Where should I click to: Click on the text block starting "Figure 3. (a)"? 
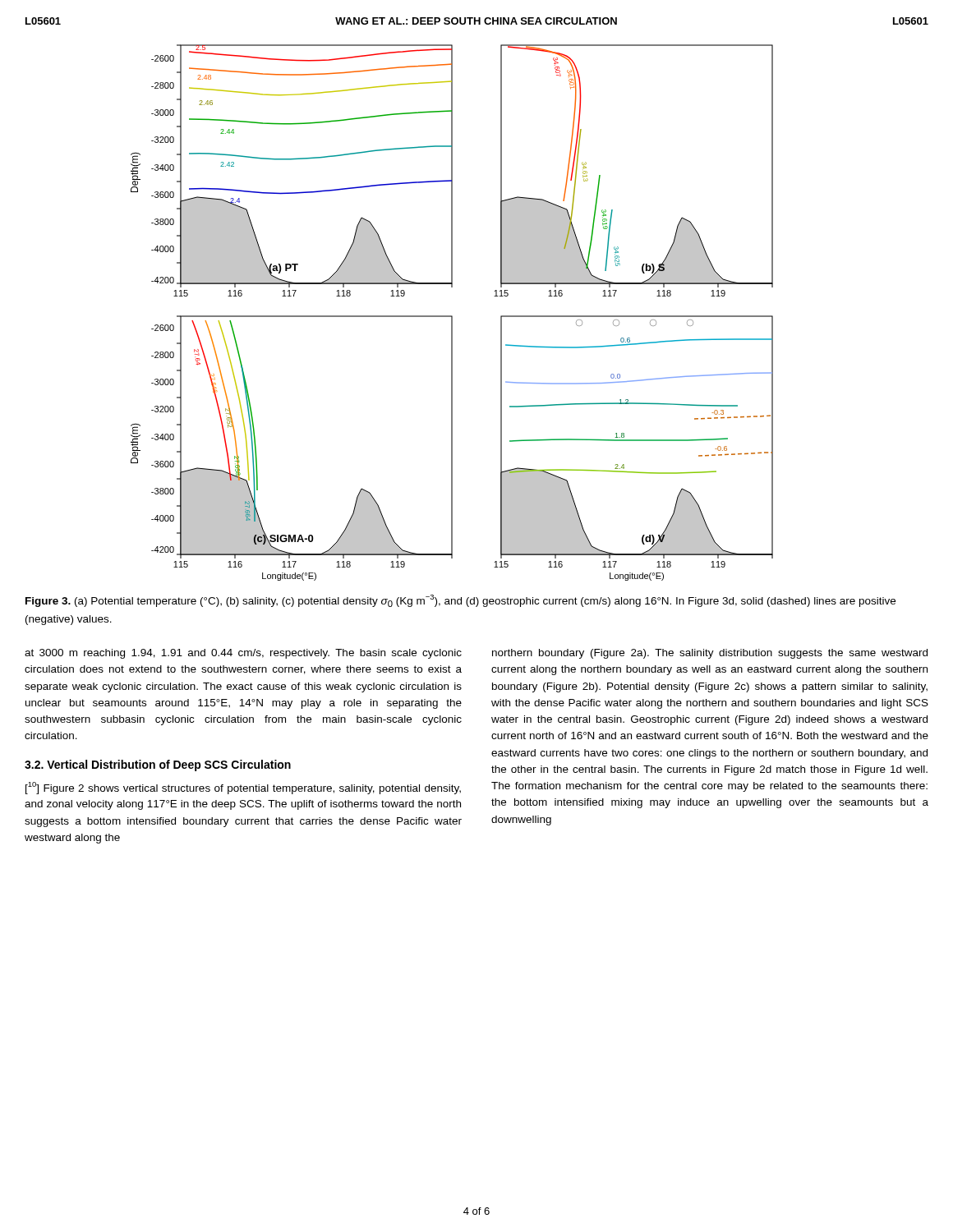(460, 608)
